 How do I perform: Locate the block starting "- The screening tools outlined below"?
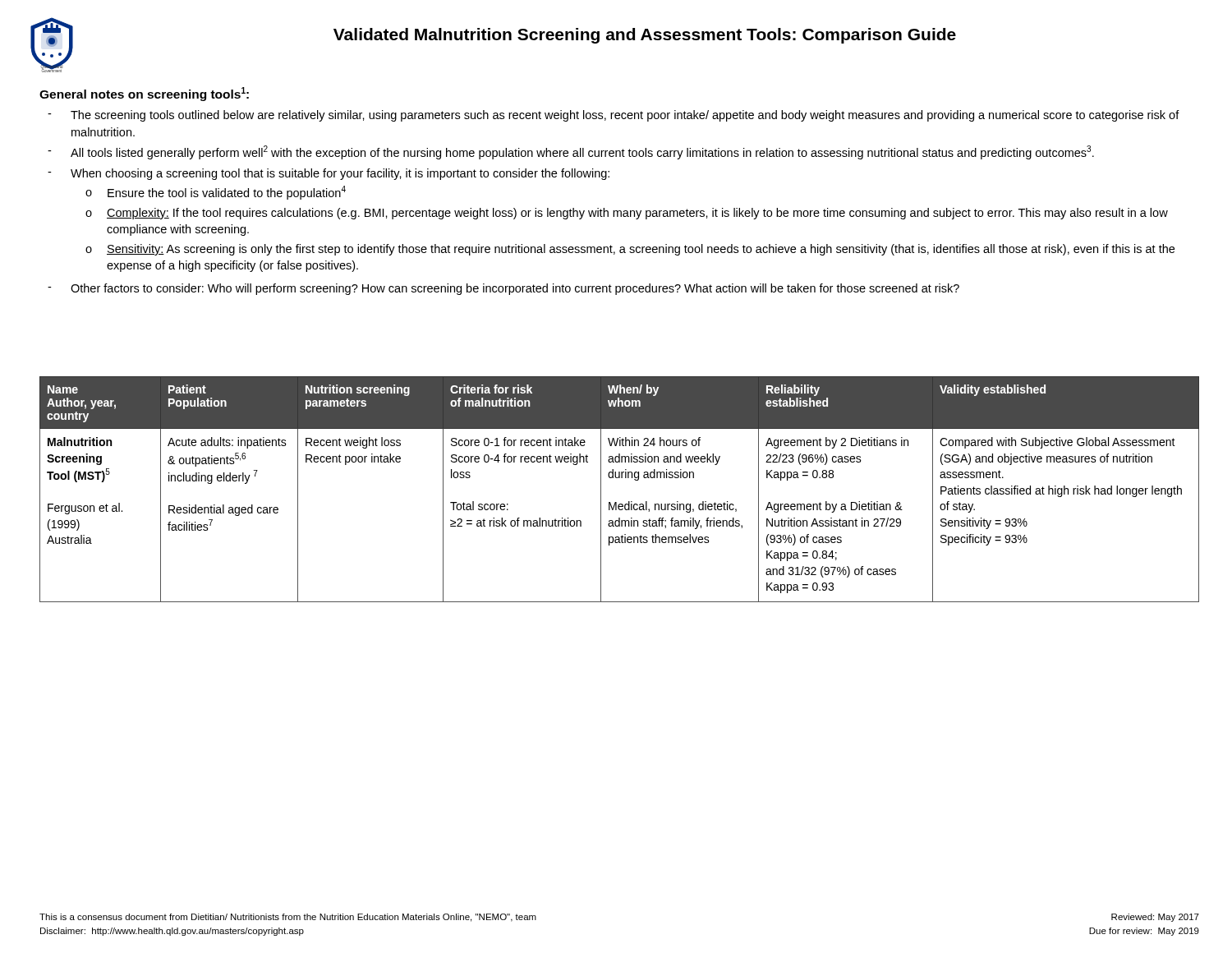(x=623, y=124)
